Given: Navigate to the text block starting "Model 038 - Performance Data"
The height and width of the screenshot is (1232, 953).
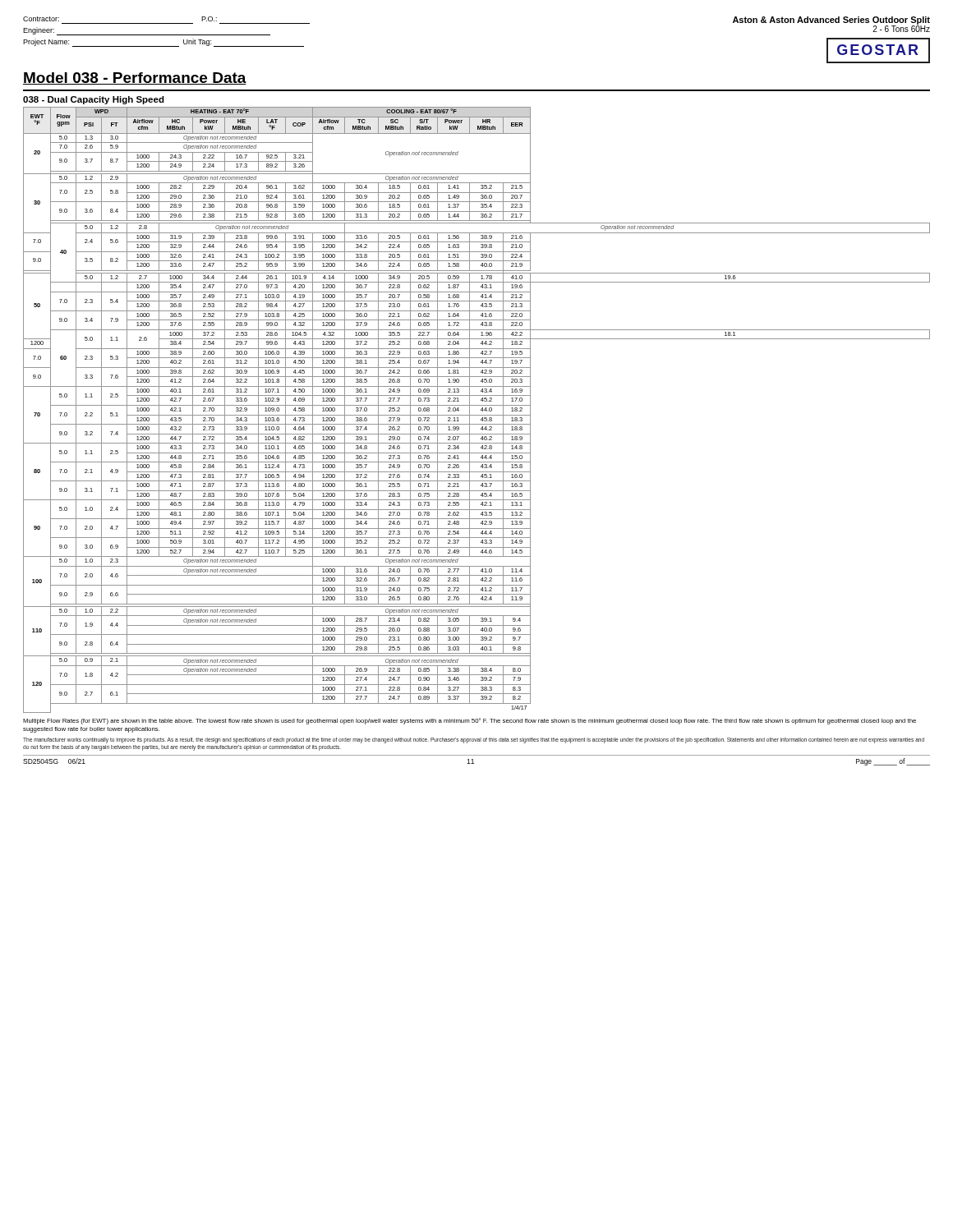Looking at the screenshot, I should (x=134, y=78).
